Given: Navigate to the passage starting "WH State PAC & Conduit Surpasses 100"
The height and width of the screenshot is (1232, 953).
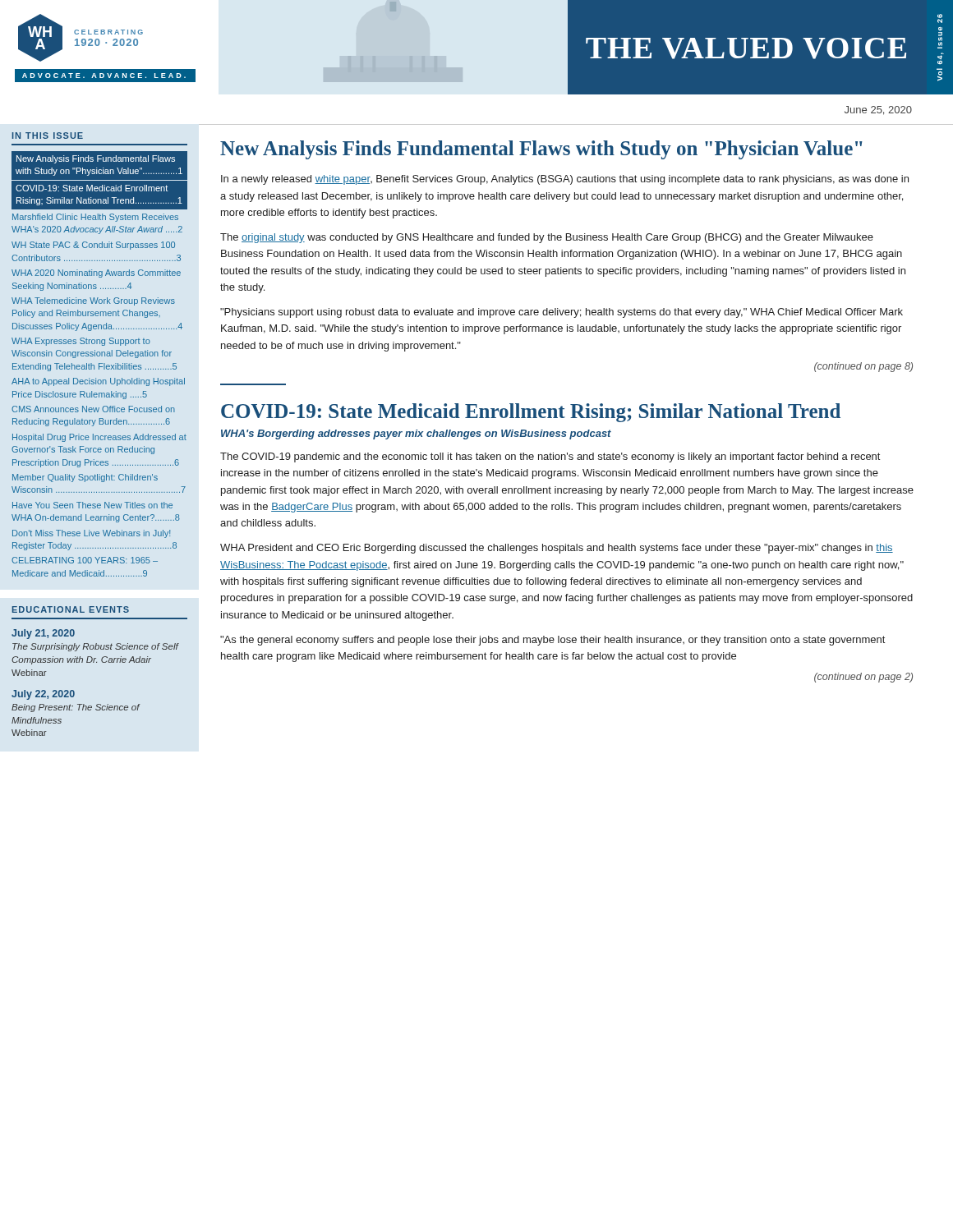Looking at the screenshot, I should [x=99, y=252].
